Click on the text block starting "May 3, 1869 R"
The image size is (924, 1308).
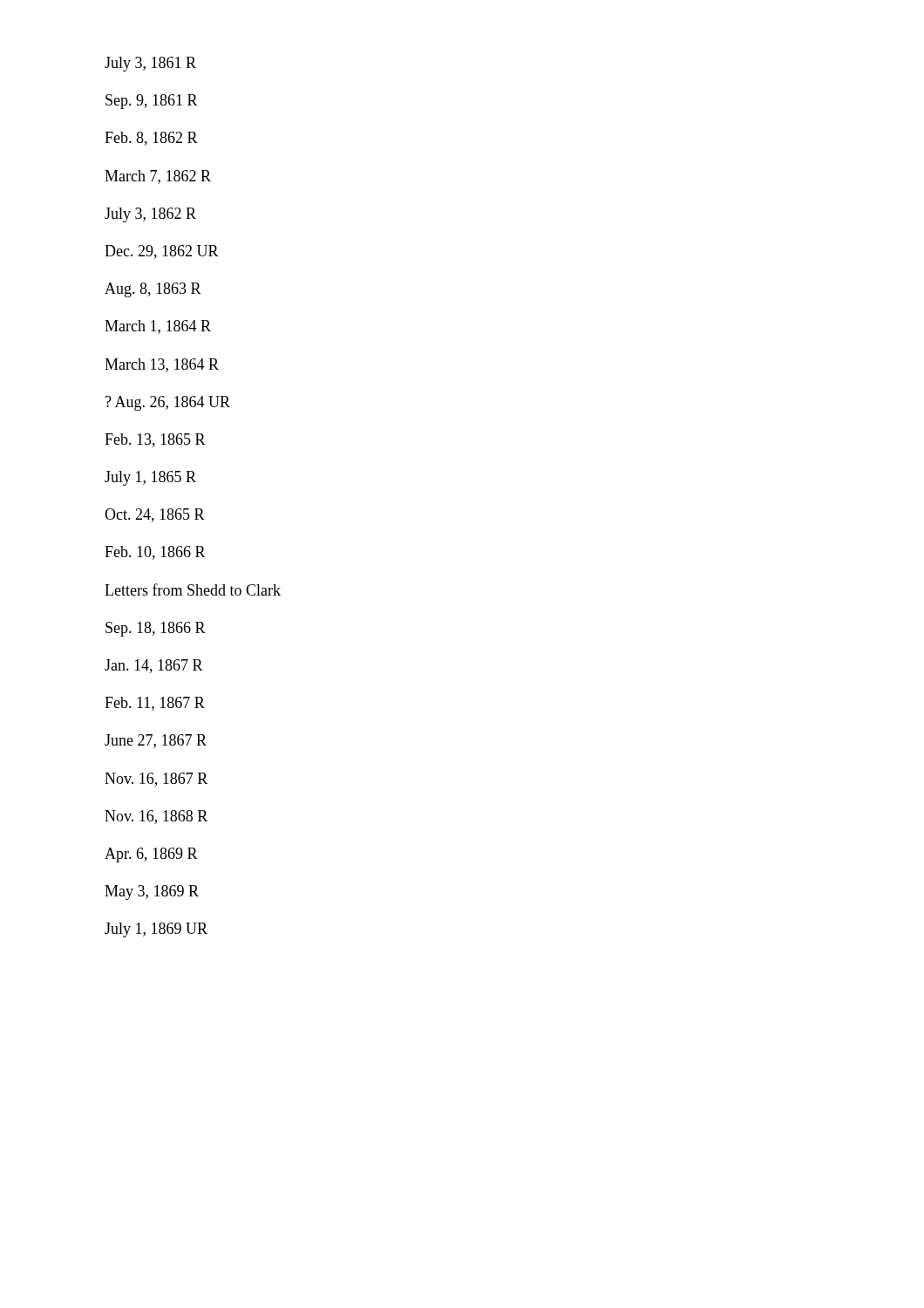point(152,891)
